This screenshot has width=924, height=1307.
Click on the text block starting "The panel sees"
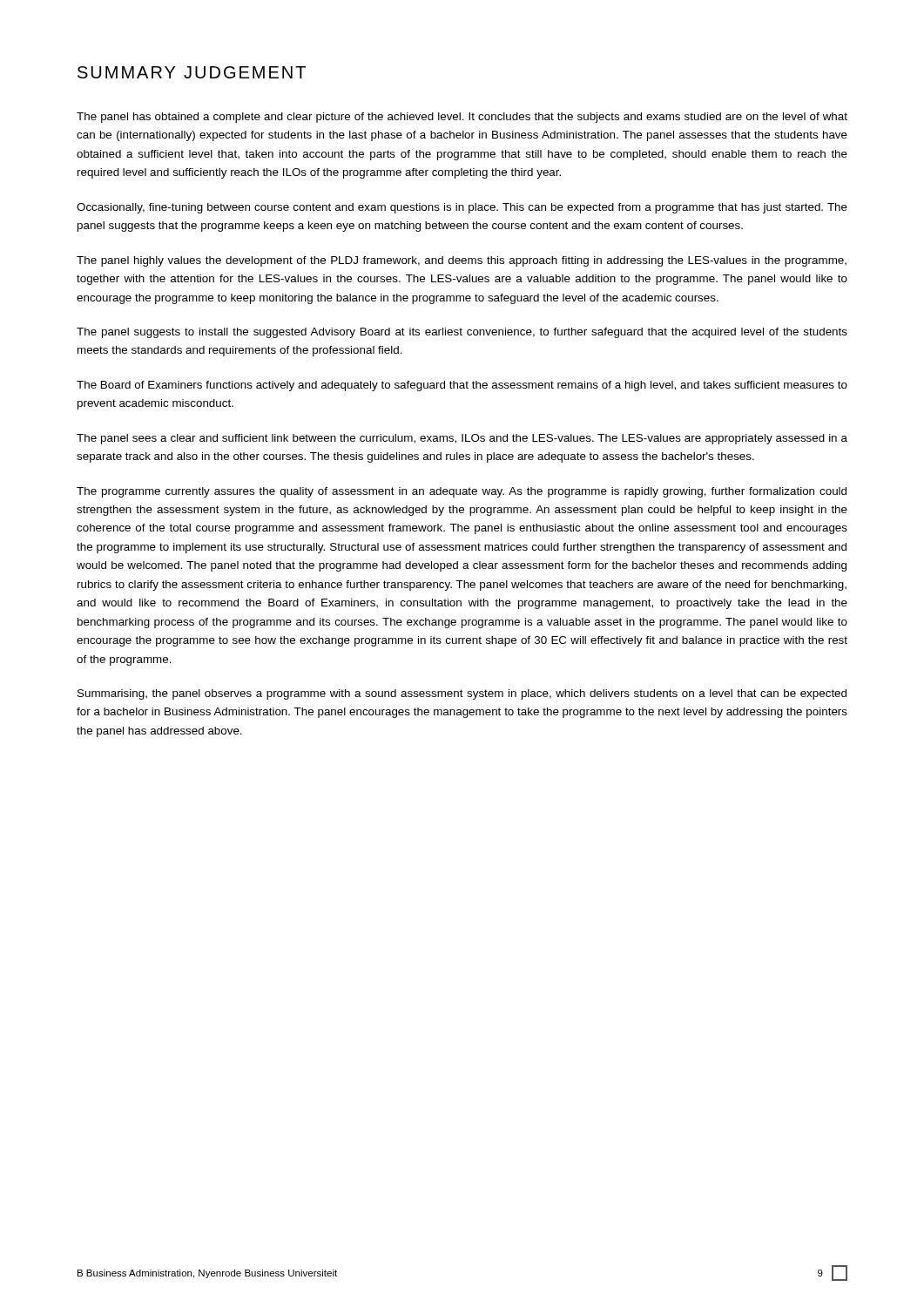point(462,447)
